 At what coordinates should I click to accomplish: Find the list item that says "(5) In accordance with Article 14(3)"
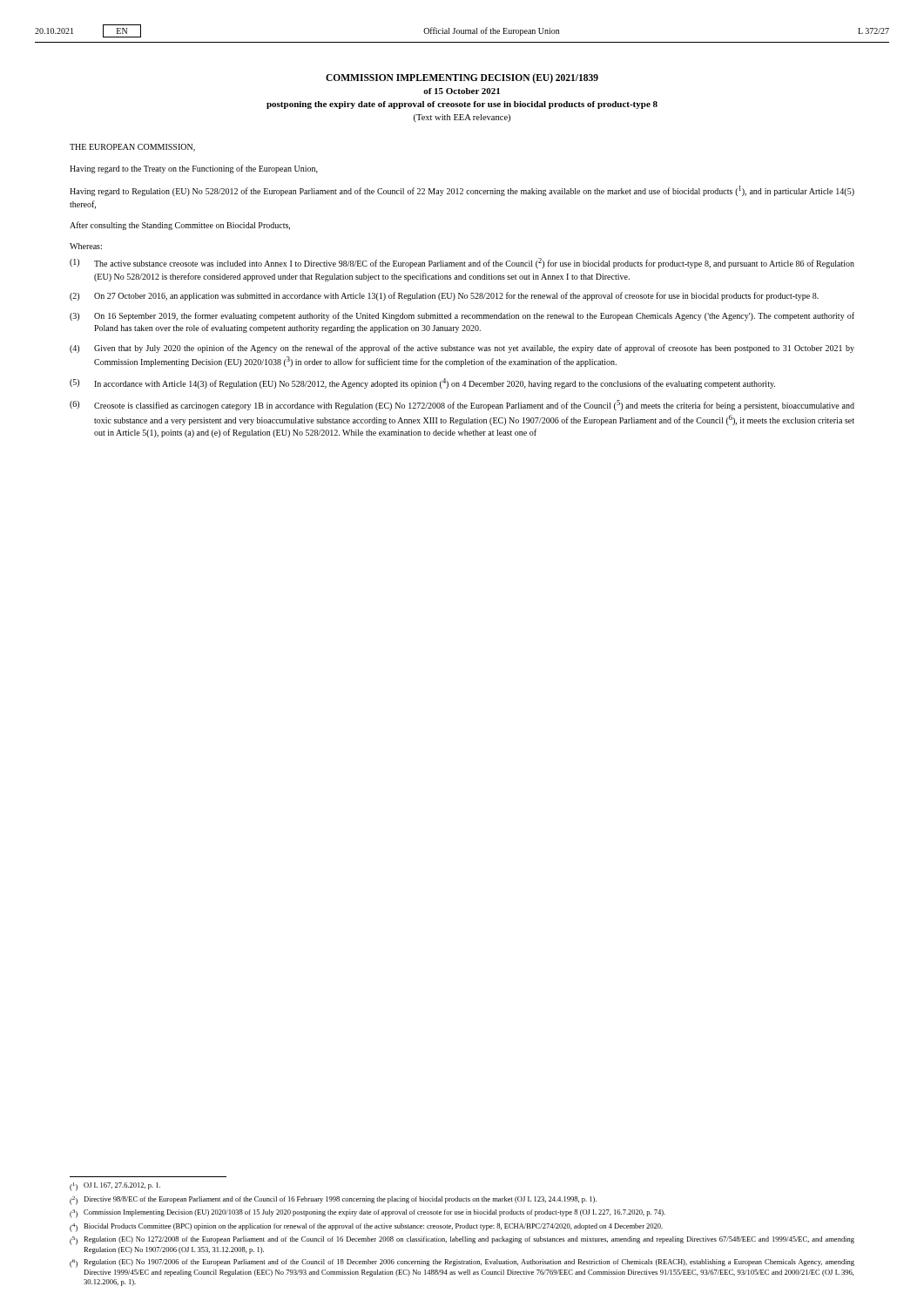(x=462, y=384)
